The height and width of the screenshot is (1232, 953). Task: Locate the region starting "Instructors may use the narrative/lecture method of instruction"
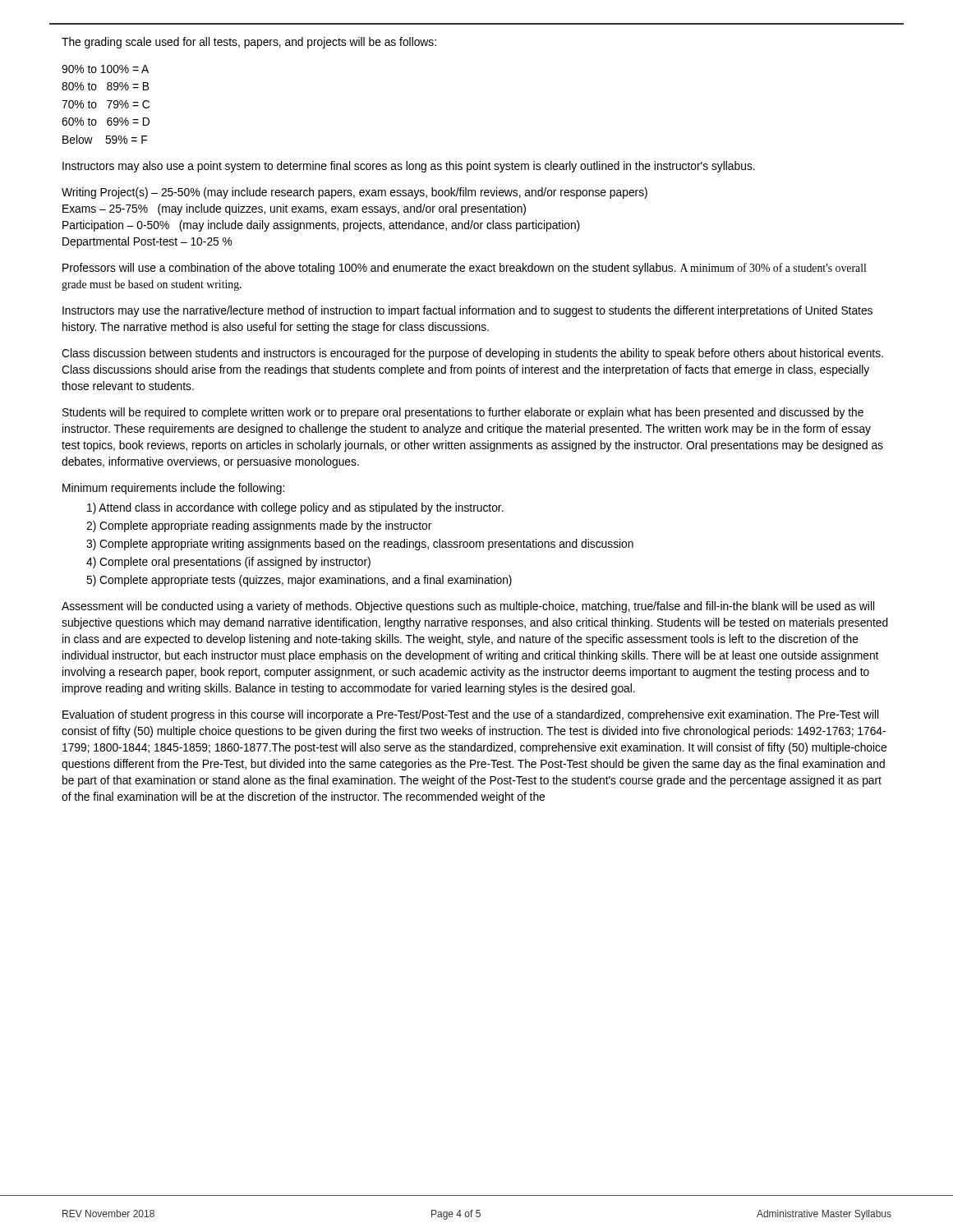[467, 319]
